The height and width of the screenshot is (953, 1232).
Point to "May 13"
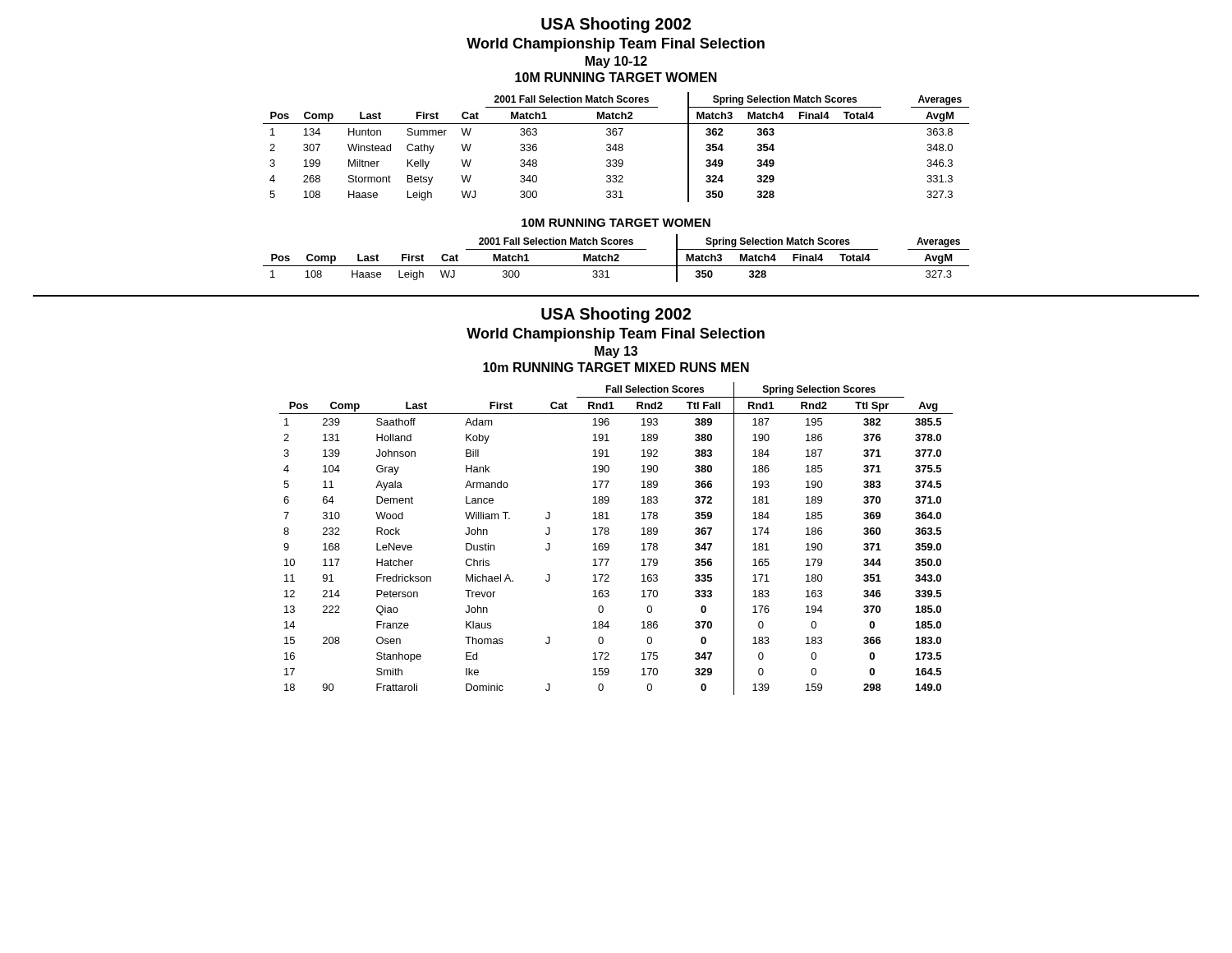[x=616, y=351]
